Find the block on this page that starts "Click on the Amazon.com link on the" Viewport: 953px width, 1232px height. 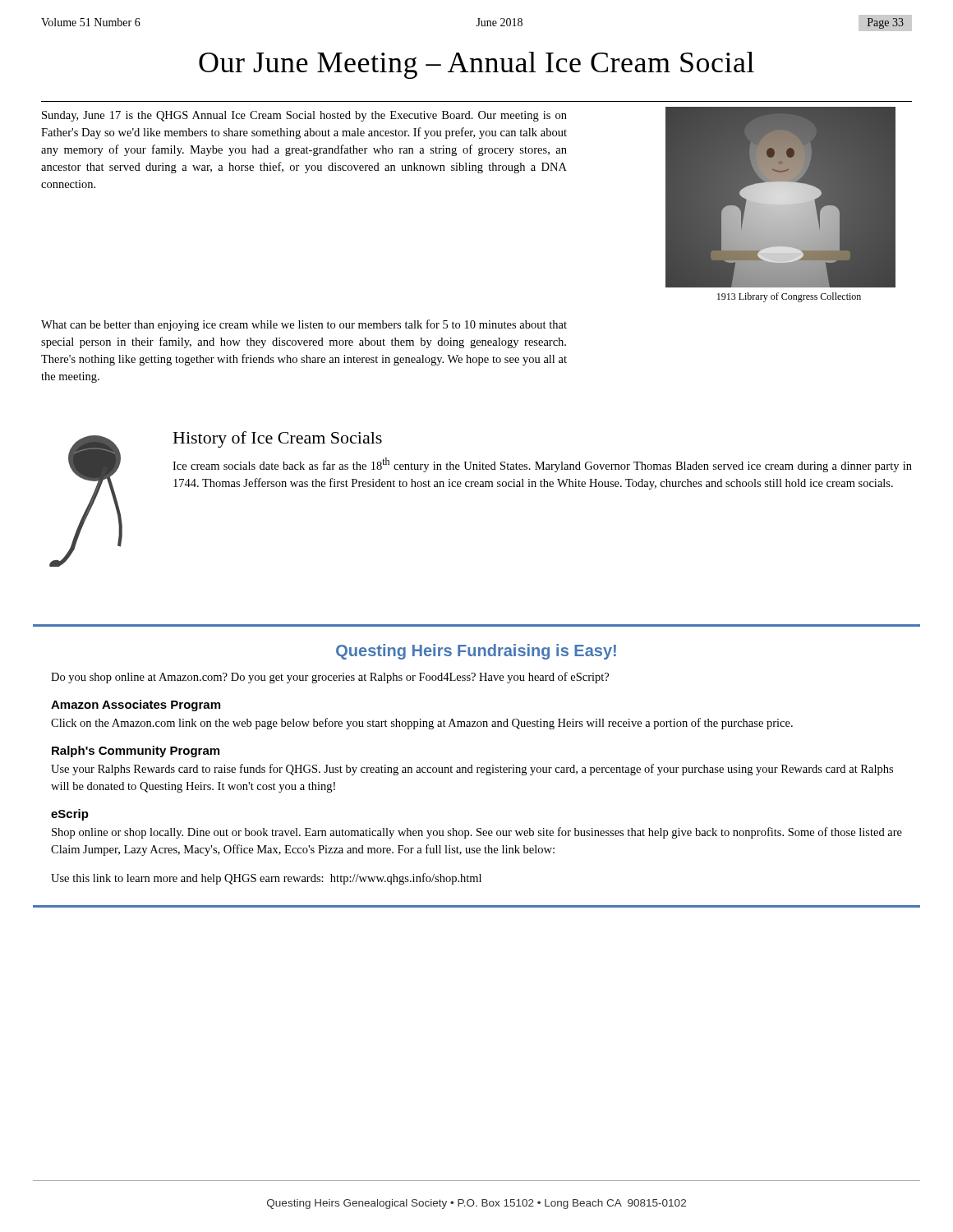pyautogui.click(x=422, y=723)
